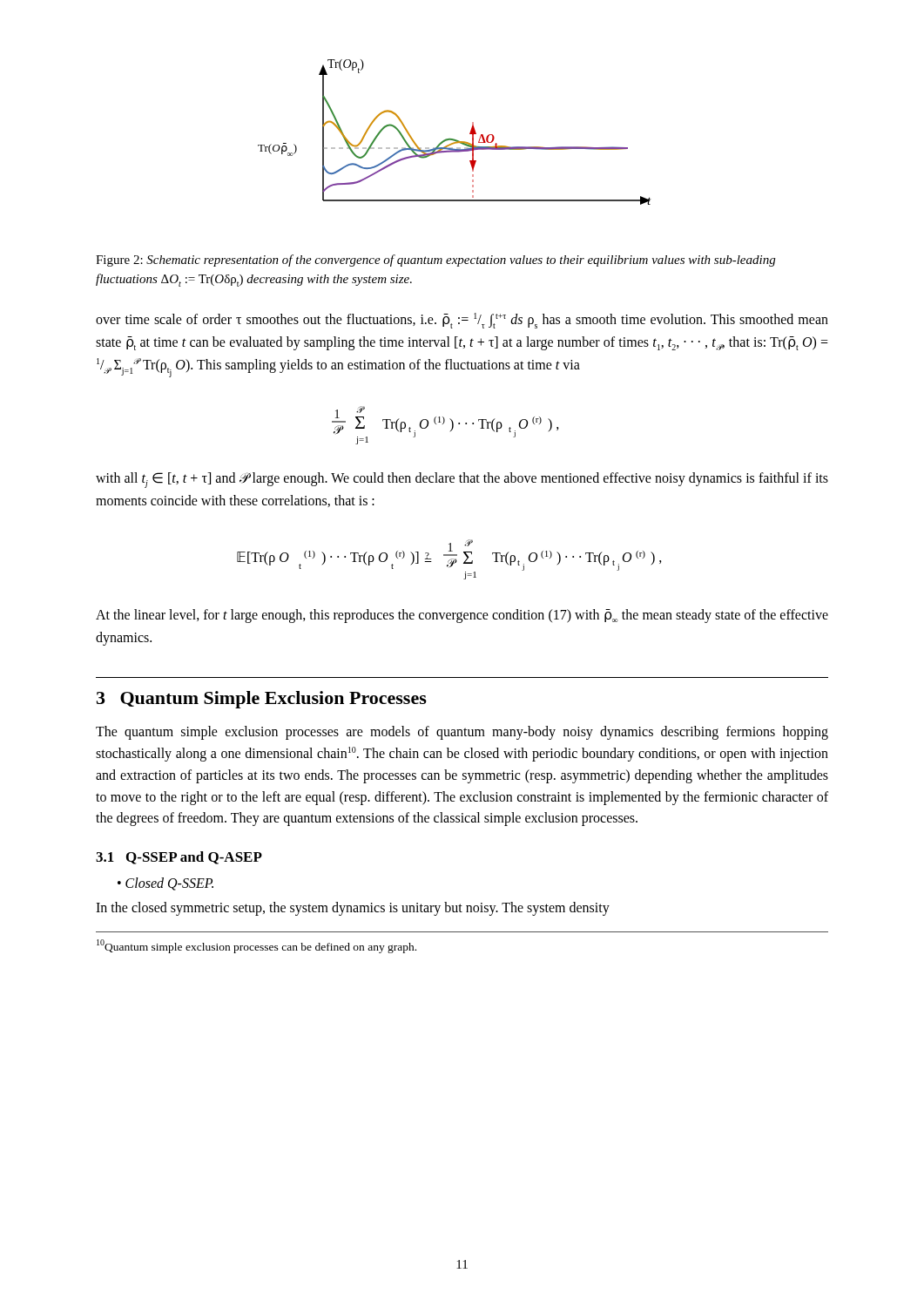Click on the formula that says "𝔼[Tr(ρ O (1) t ) ·"
The width and height of the screenshot is (924, 1307).
pyautogui.click(x=462, y=556)
